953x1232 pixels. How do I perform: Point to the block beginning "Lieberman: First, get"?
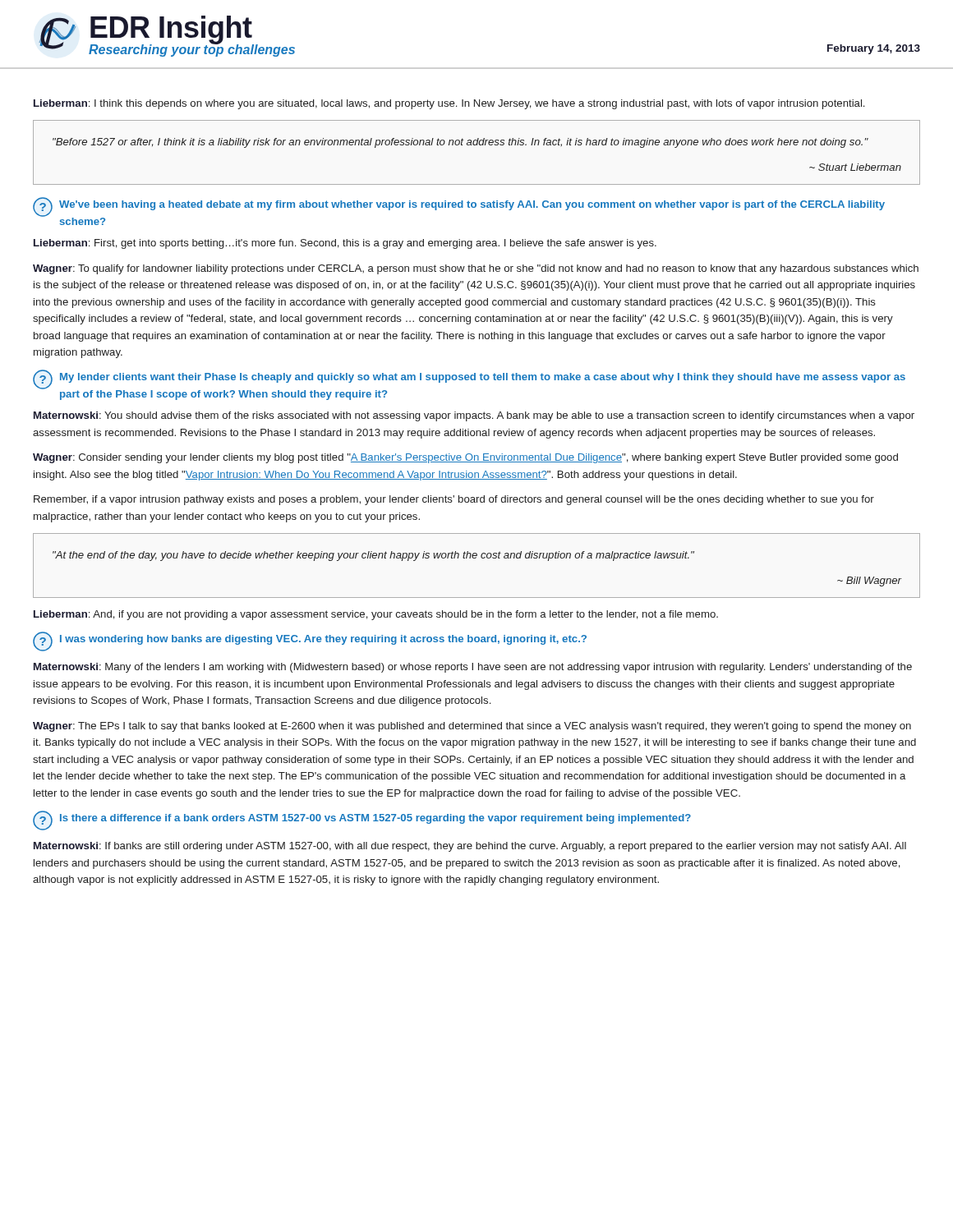(345, 243)
